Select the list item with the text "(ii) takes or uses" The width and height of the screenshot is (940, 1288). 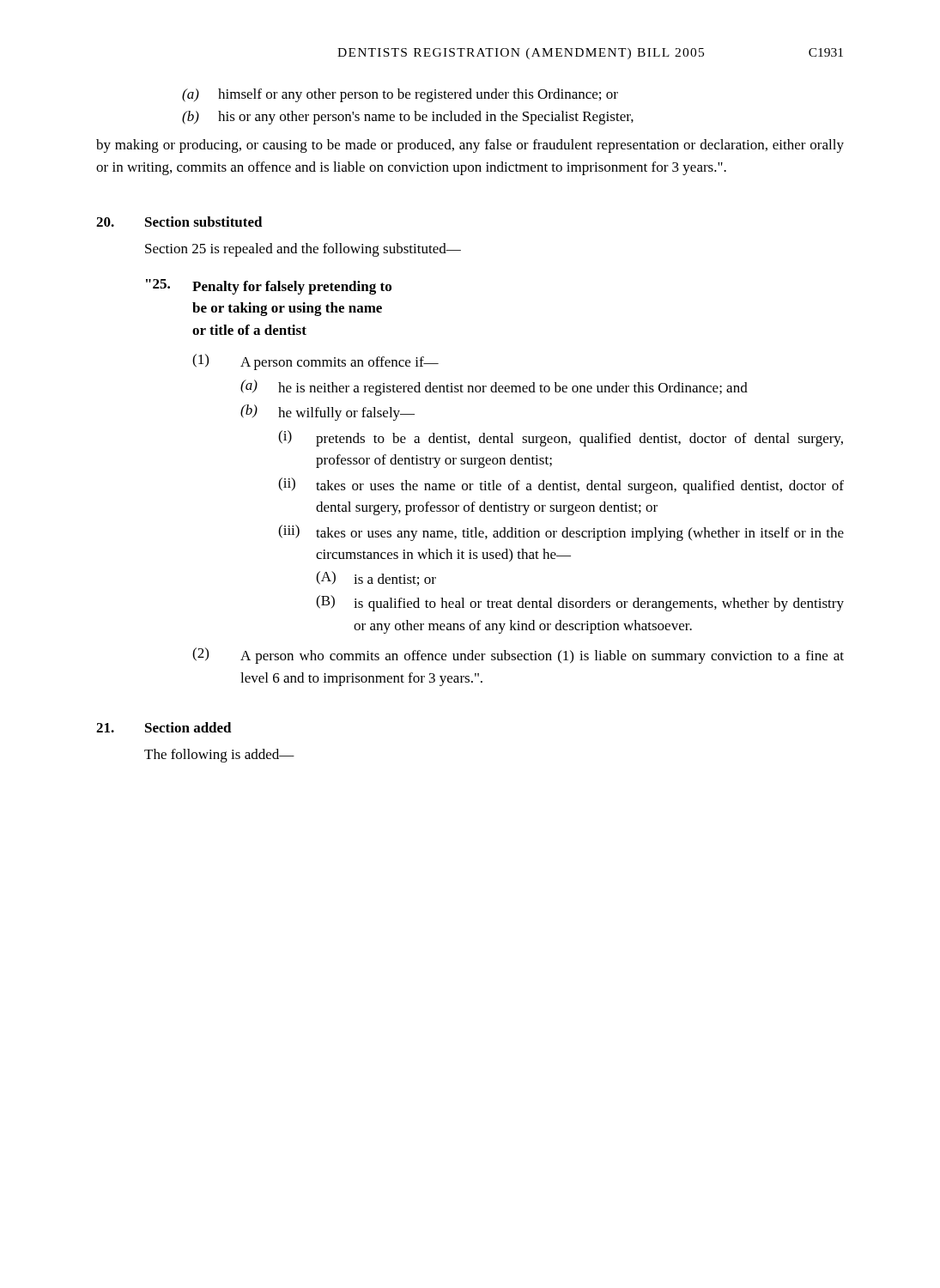pyautogui.click(x=561, y=496)
